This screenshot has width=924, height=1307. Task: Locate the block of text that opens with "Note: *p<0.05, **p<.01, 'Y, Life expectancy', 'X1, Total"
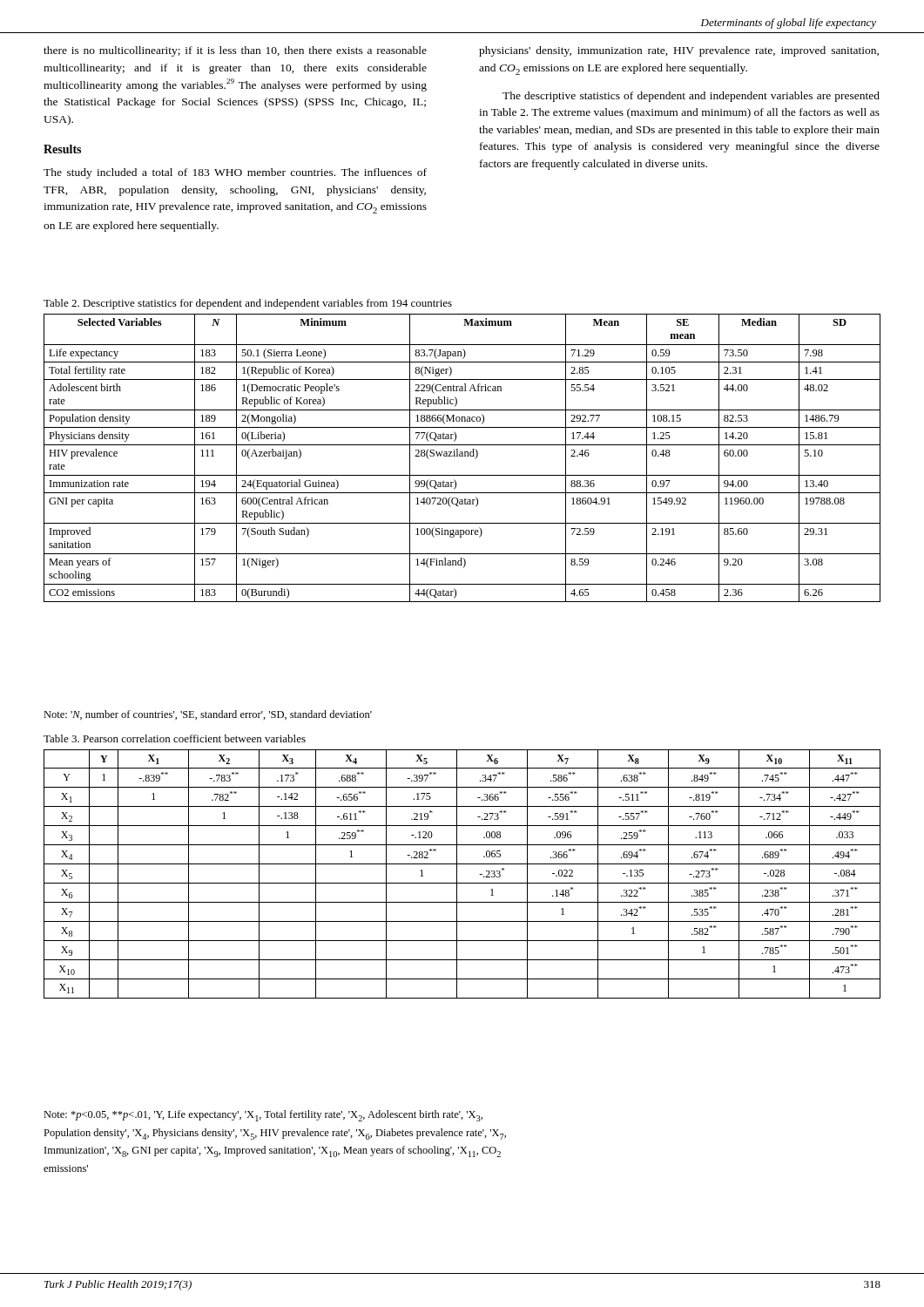point(275,1141)
